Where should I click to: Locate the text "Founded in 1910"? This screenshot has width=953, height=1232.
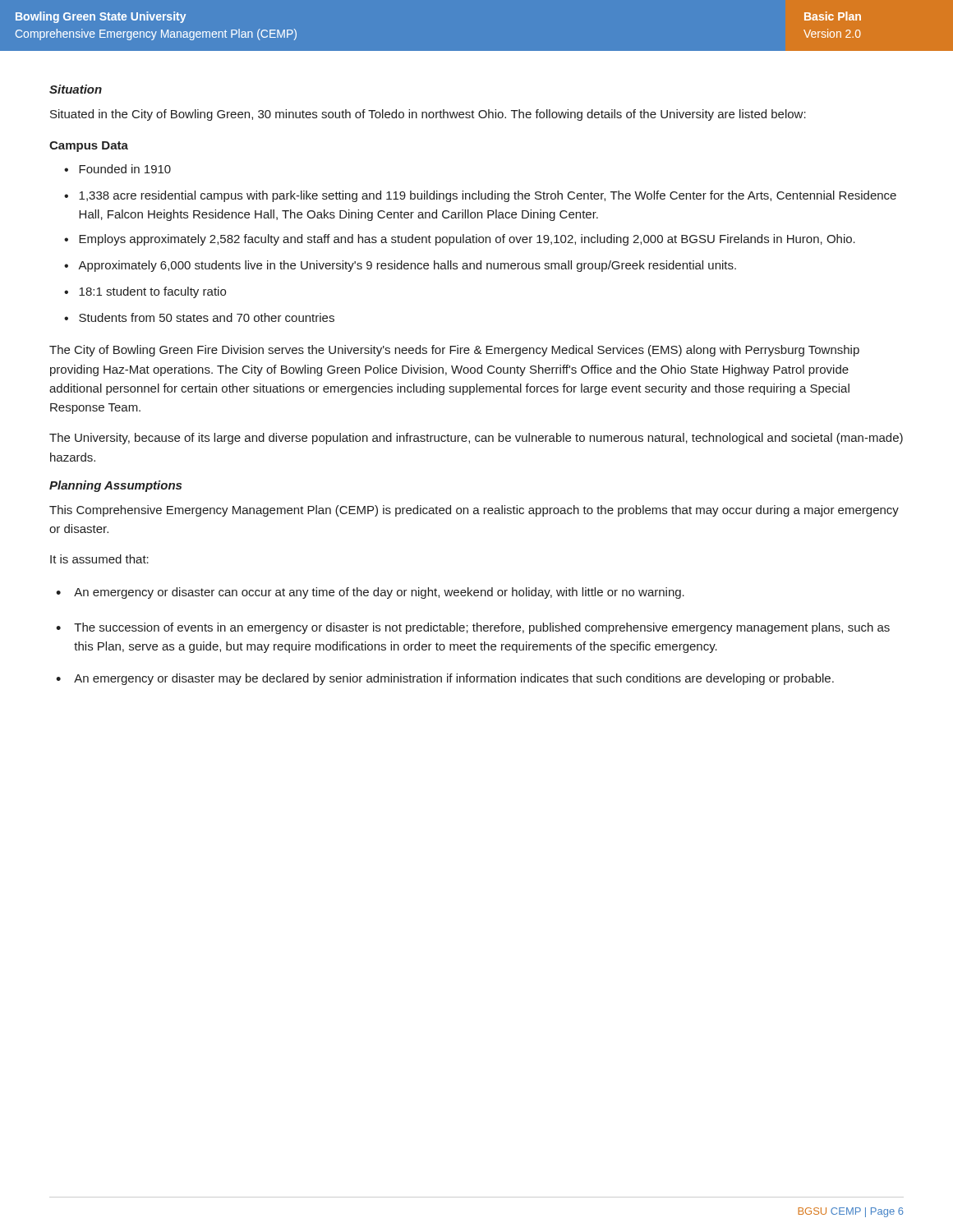point(125,169)
